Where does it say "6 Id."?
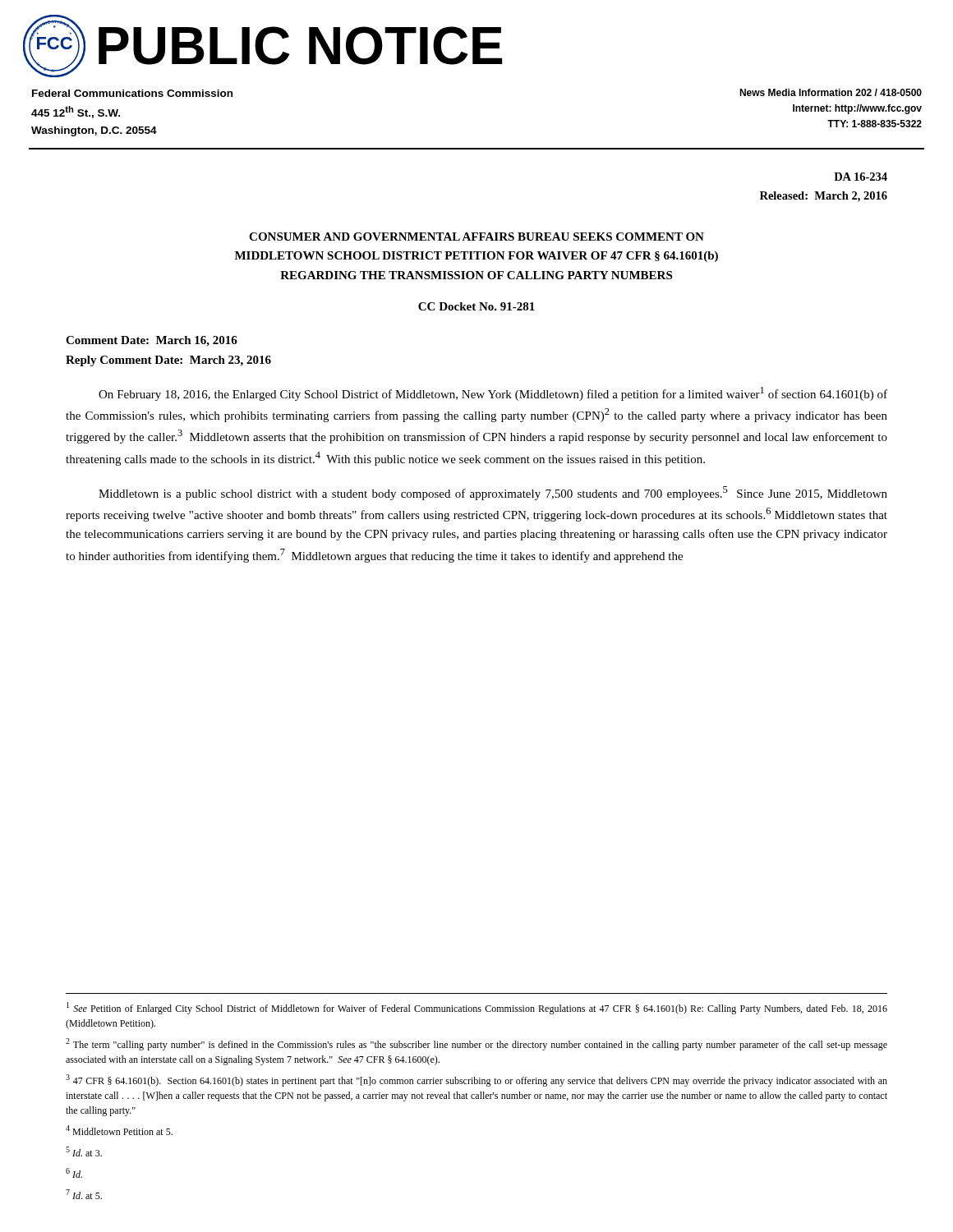Screen dimensions: 1232x953 coord(74,1173)
